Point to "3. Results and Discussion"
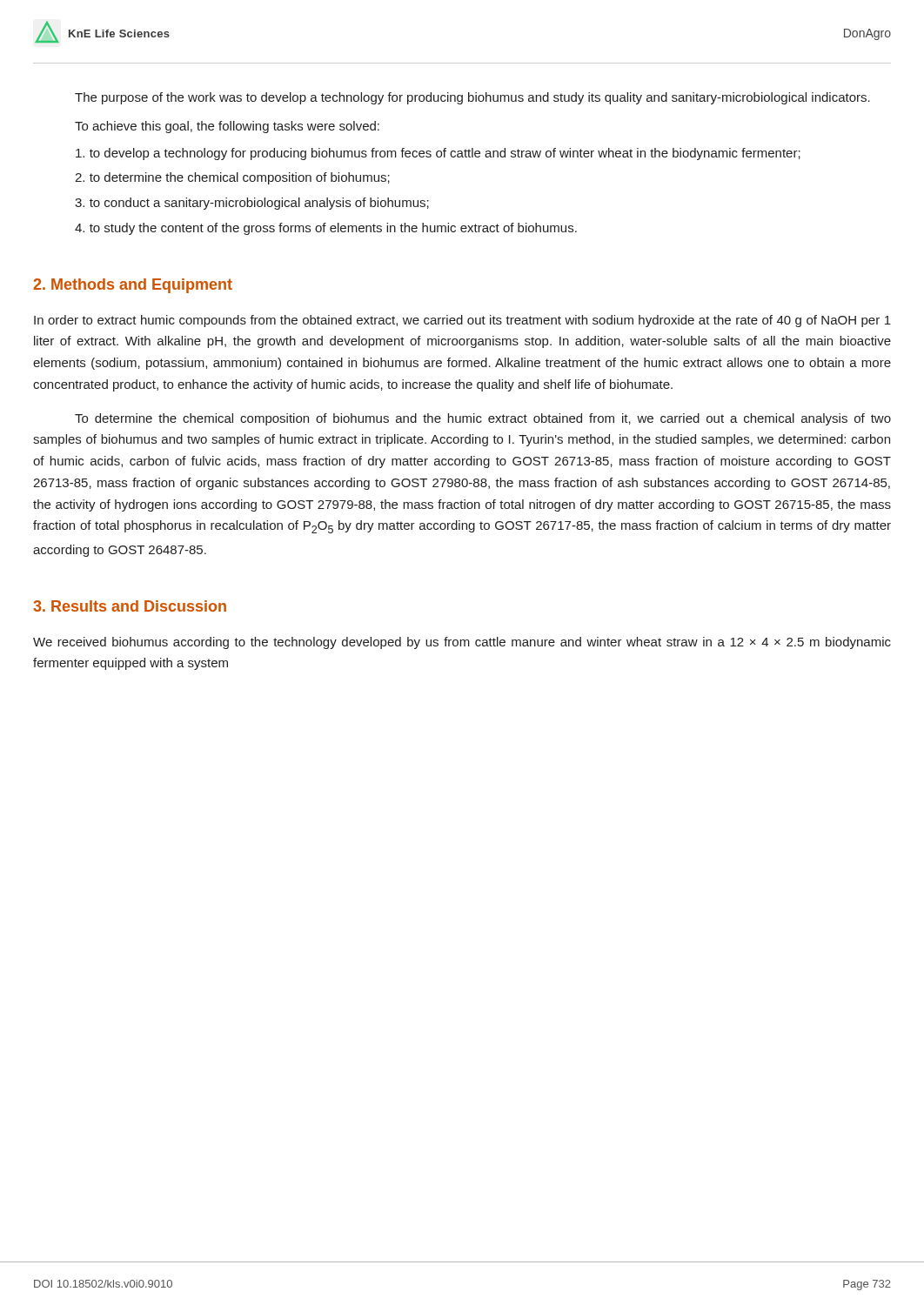This screenshot has width=924, height=1305. [130, 606]
